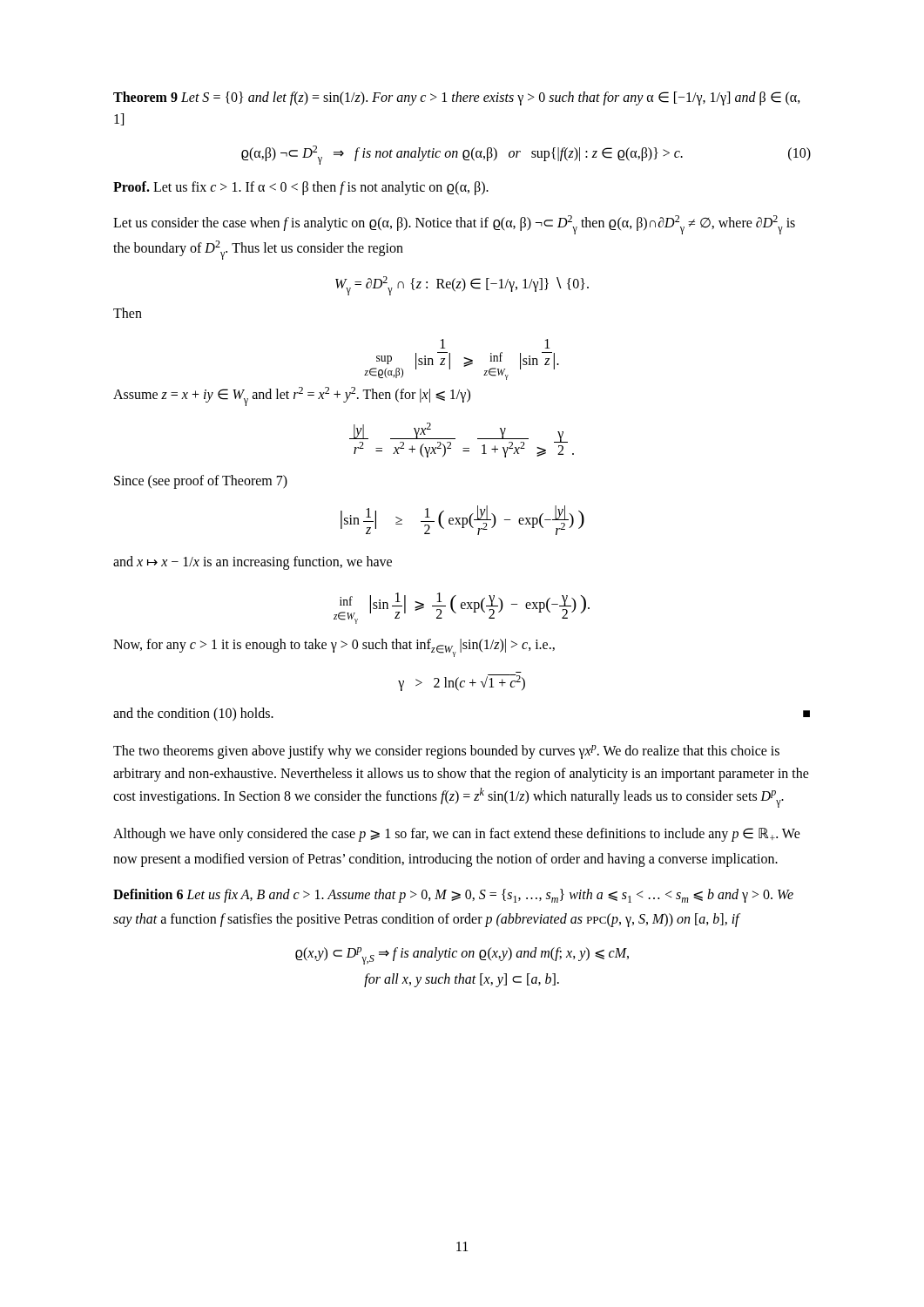
Task: Point to the formula beginning "|sin 1z| ≥ 1 2"
Action: [462, 521]
